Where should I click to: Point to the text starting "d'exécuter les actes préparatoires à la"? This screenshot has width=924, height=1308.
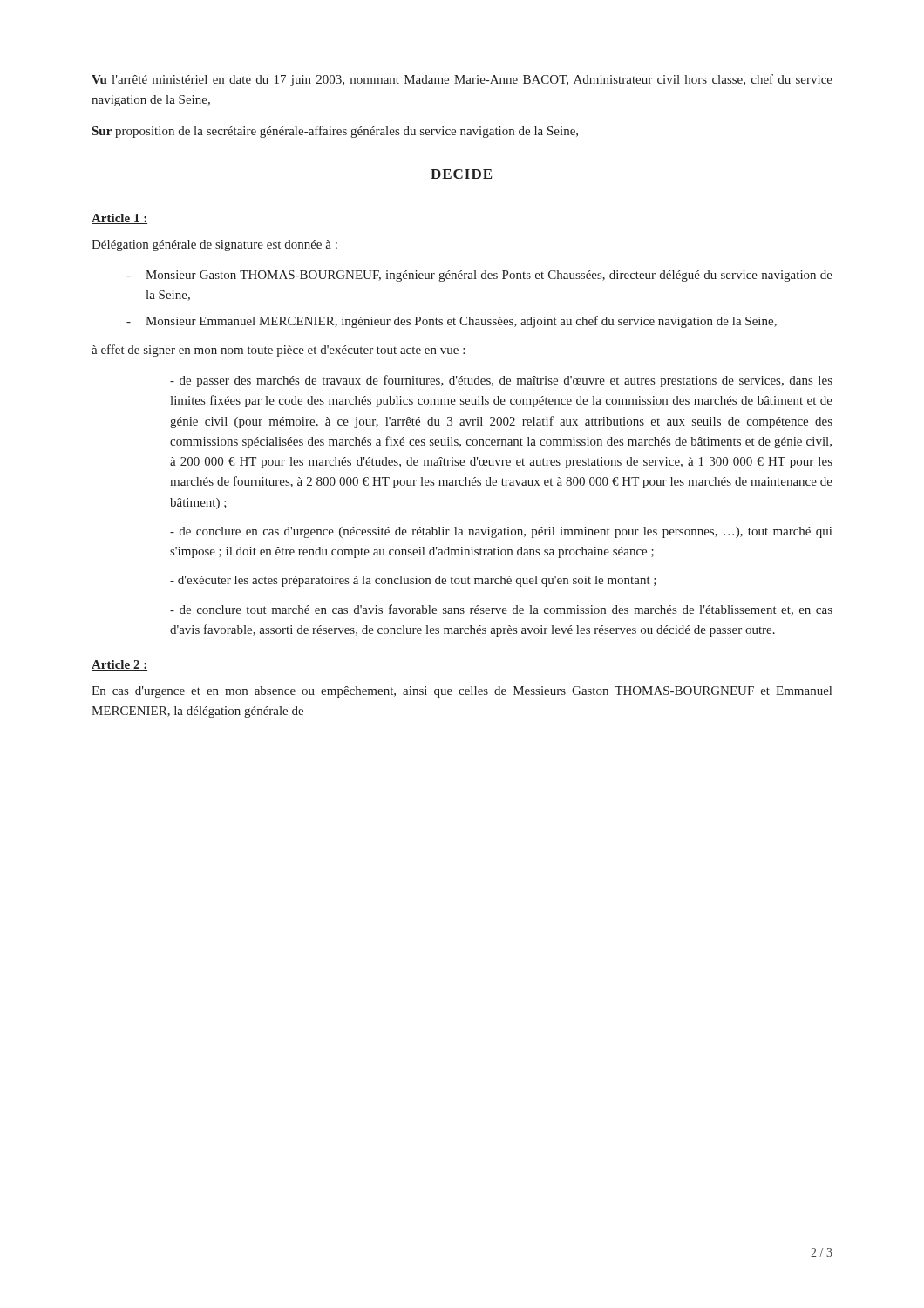(x=462, y=581)
